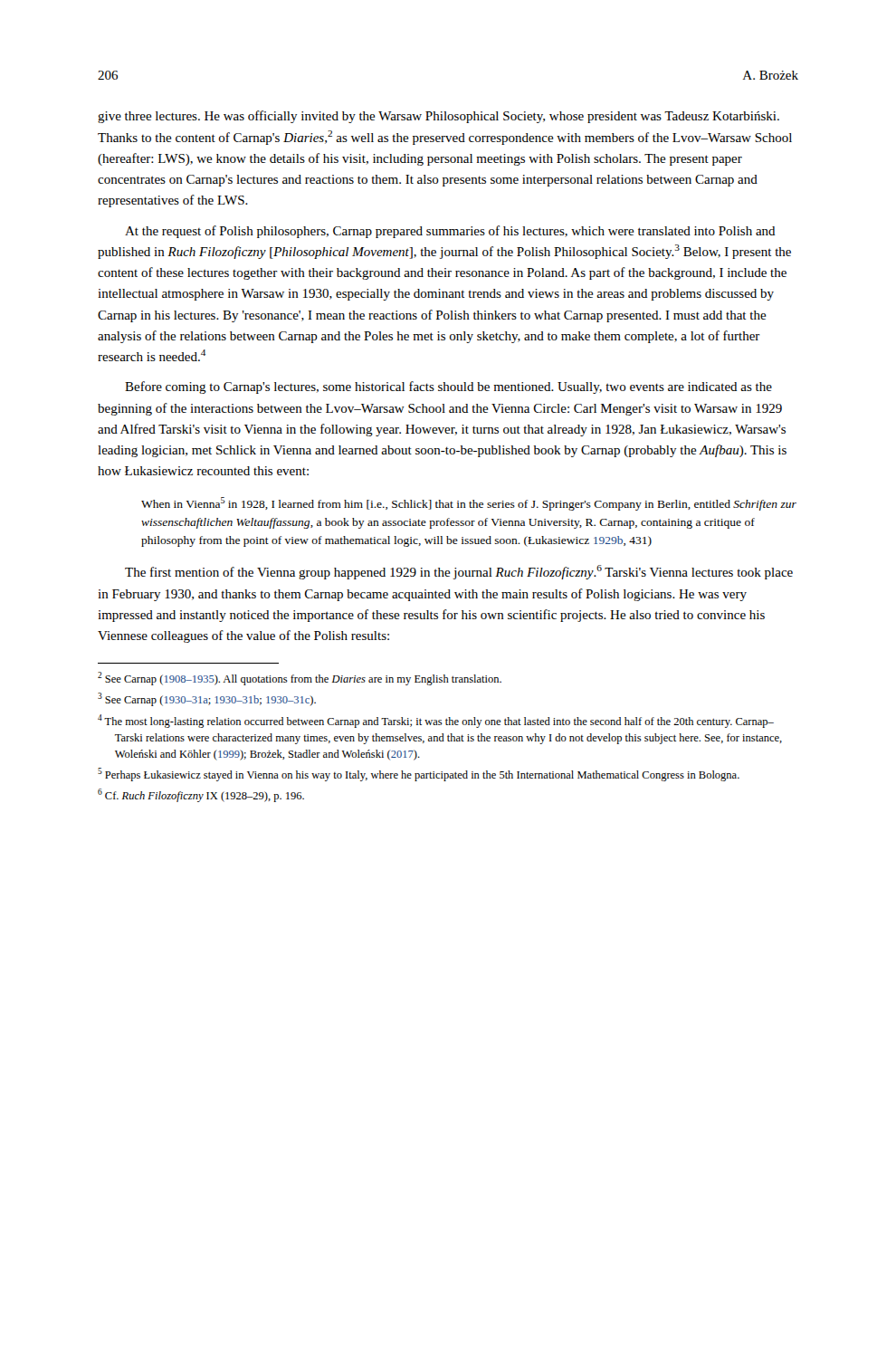Find the footnote containing "2 See Carnap (1908–1935)."

pyautogui.click(x=300, y=678)
